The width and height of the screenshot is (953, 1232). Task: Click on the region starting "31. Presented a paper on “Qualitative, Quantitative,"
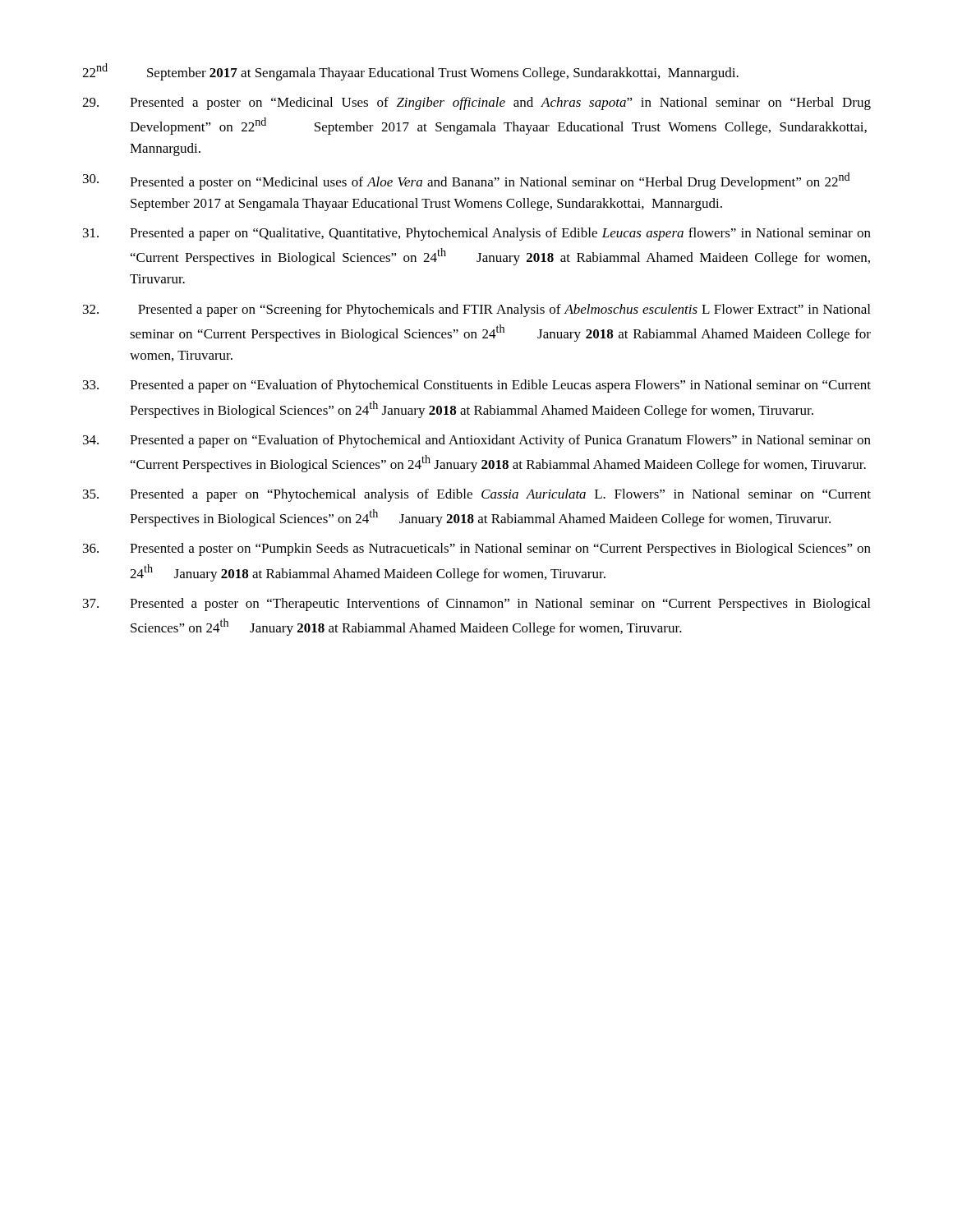pos(476,257)
